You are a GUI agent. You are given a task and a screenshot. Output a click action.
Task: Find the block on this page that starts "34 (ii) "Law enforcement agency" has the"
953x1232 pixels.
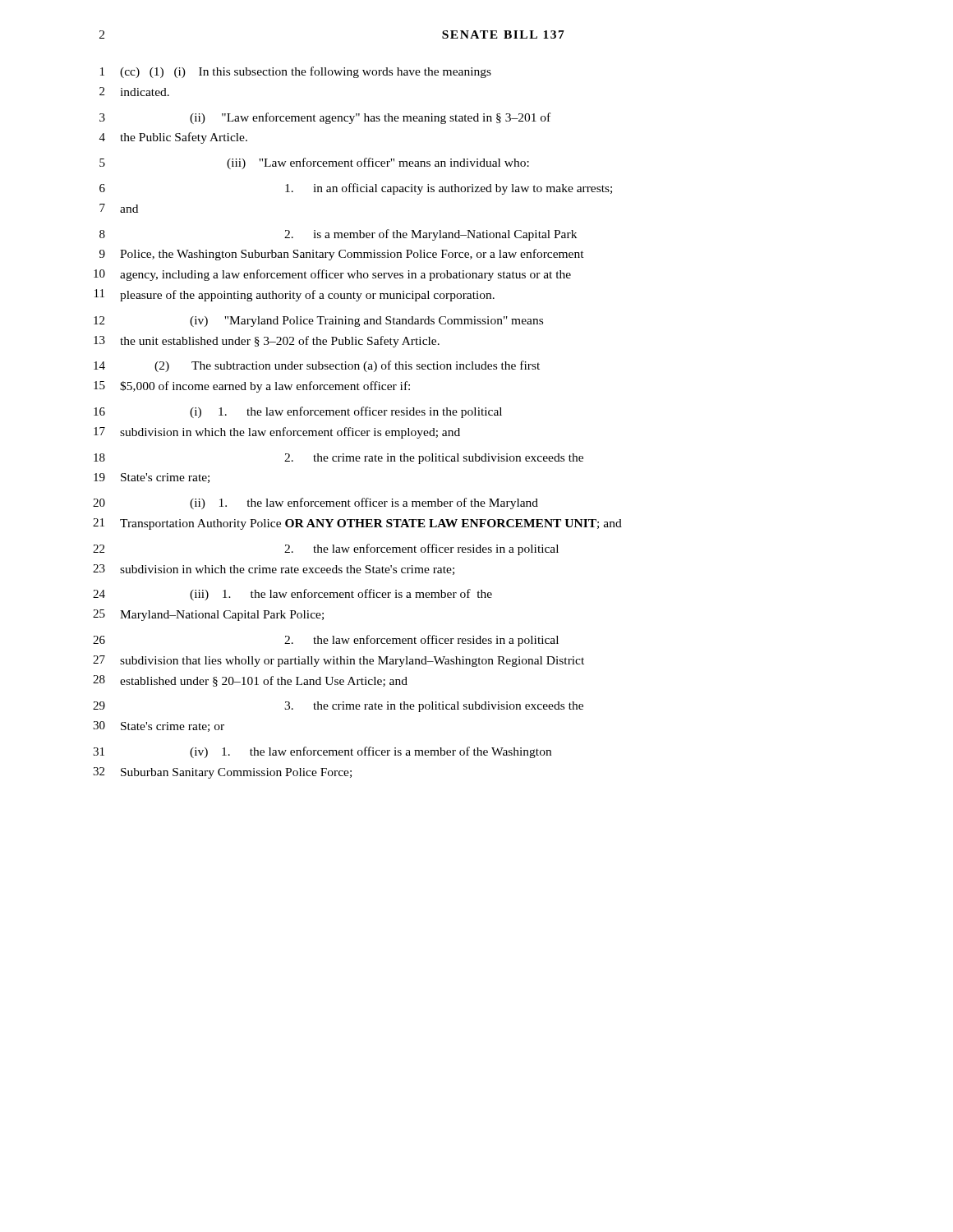(x=476, y=128)
